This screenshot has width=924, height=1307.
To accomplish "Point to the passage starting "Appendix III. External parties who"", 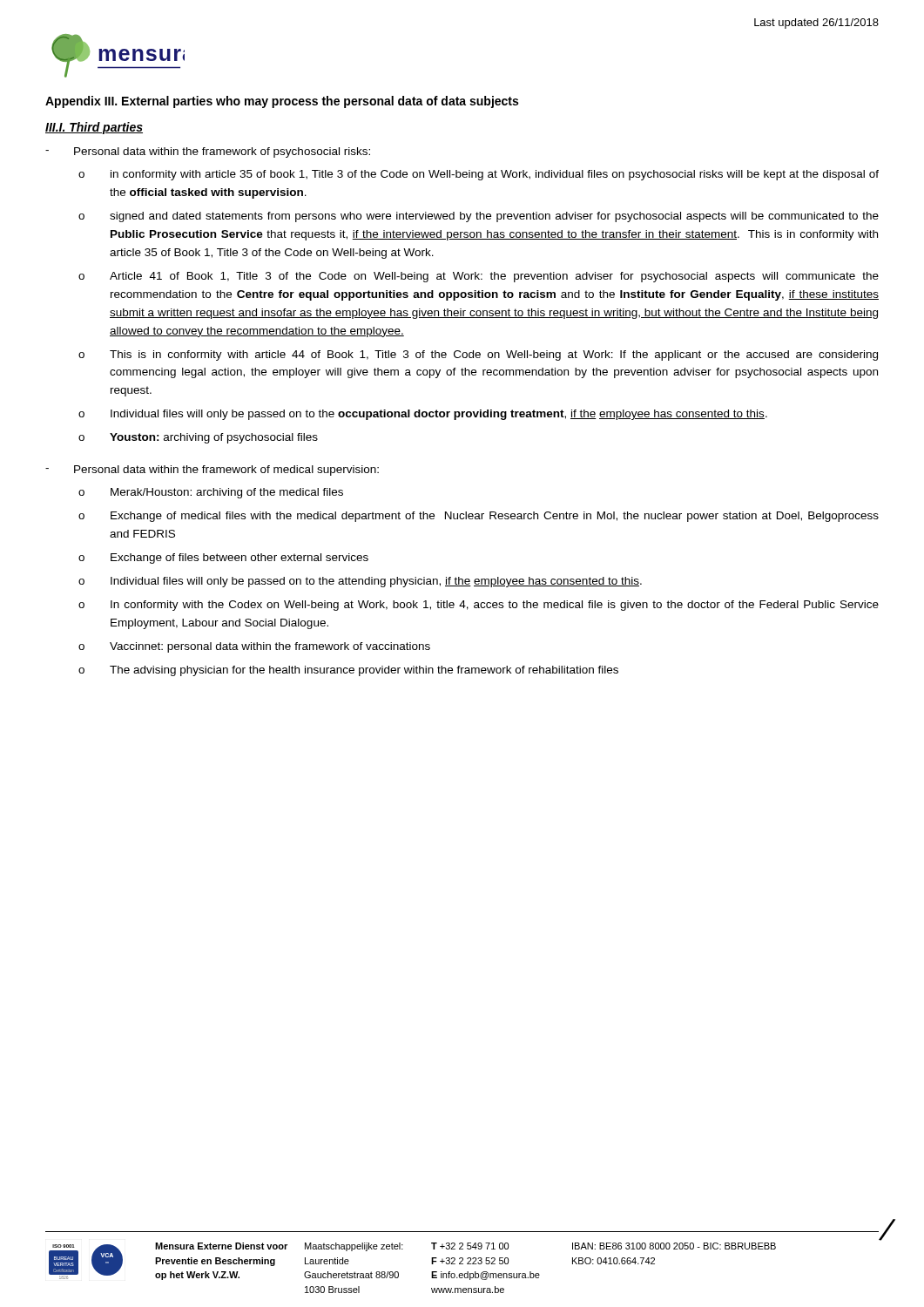I will 282,101.
